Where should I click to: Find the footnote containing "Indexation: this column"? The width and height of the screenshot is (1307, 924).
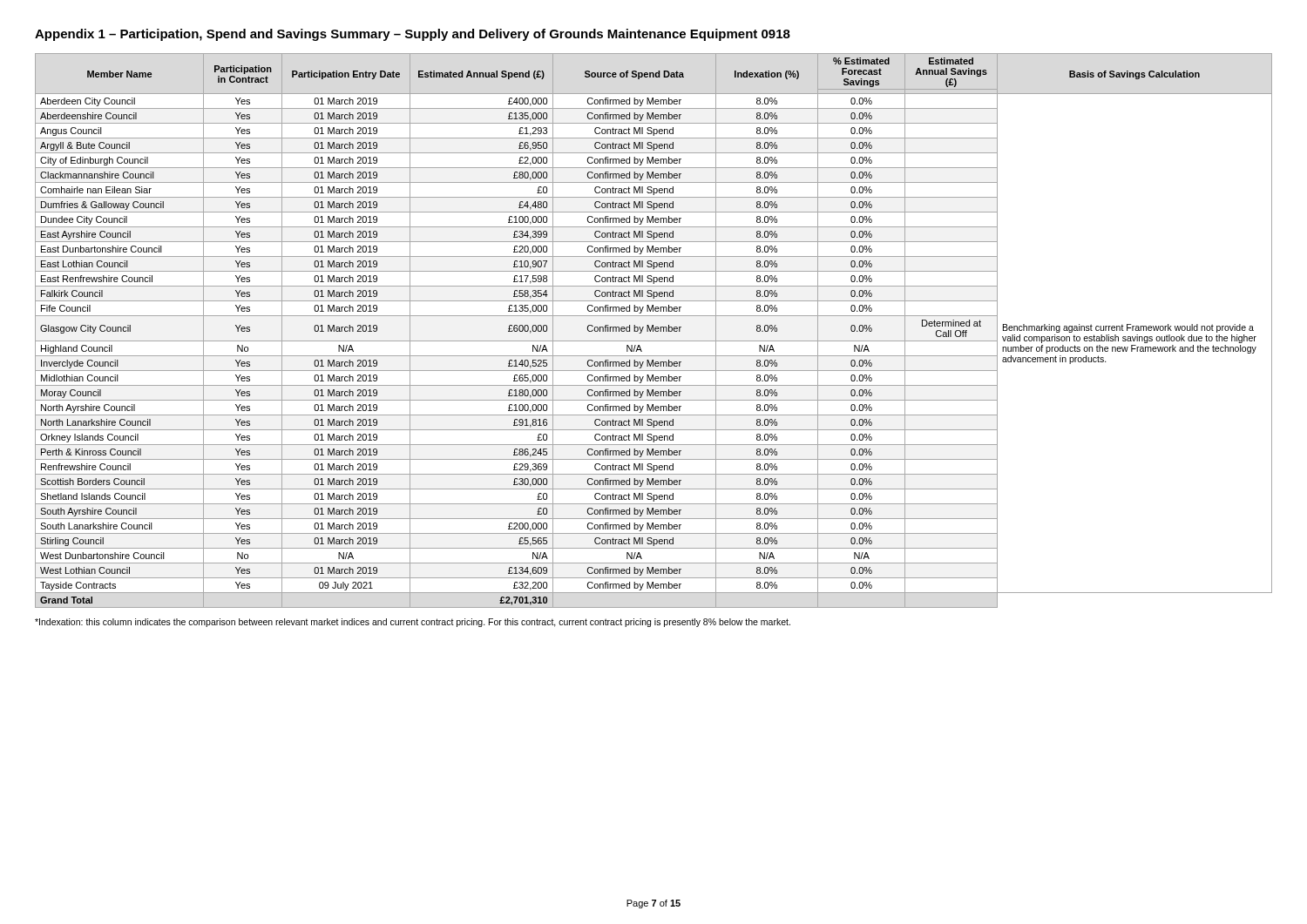tap(413, 622)
